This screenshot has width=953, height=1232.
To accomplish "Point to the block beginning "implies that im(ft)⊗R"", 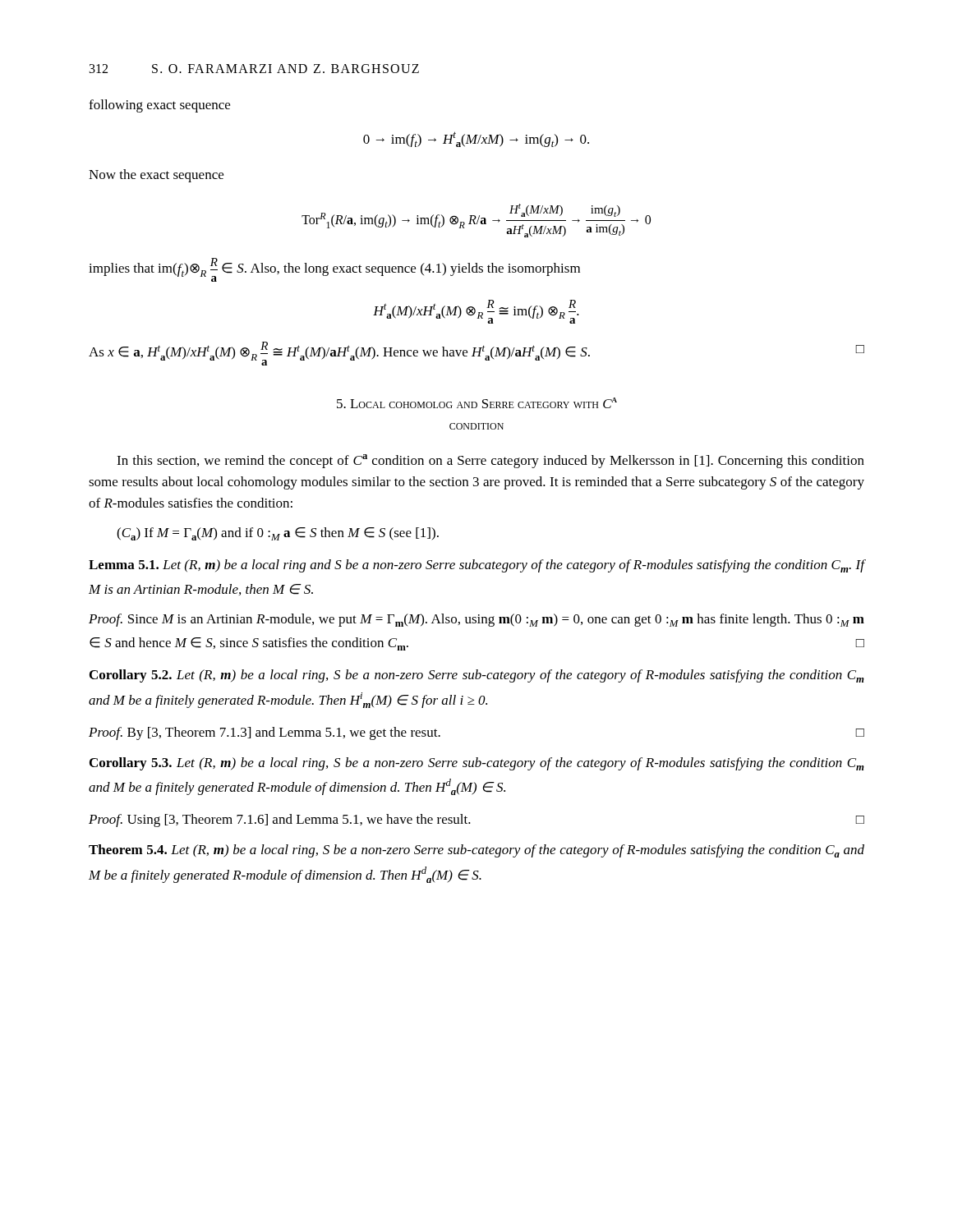I will coord(335,270).
